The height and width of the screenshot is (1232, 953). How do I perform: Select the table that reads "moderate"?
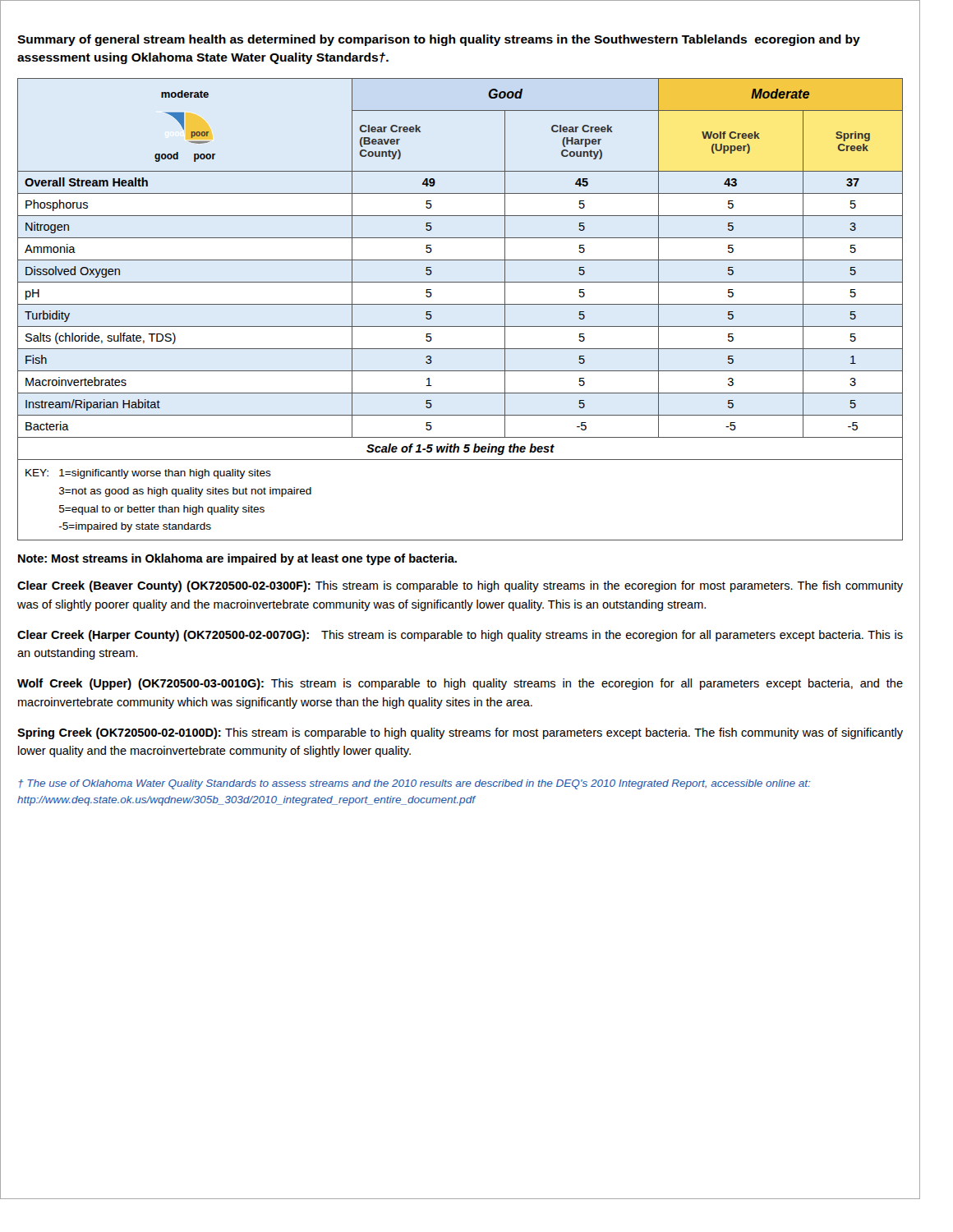pyautogui.click(x=460, y=309)
